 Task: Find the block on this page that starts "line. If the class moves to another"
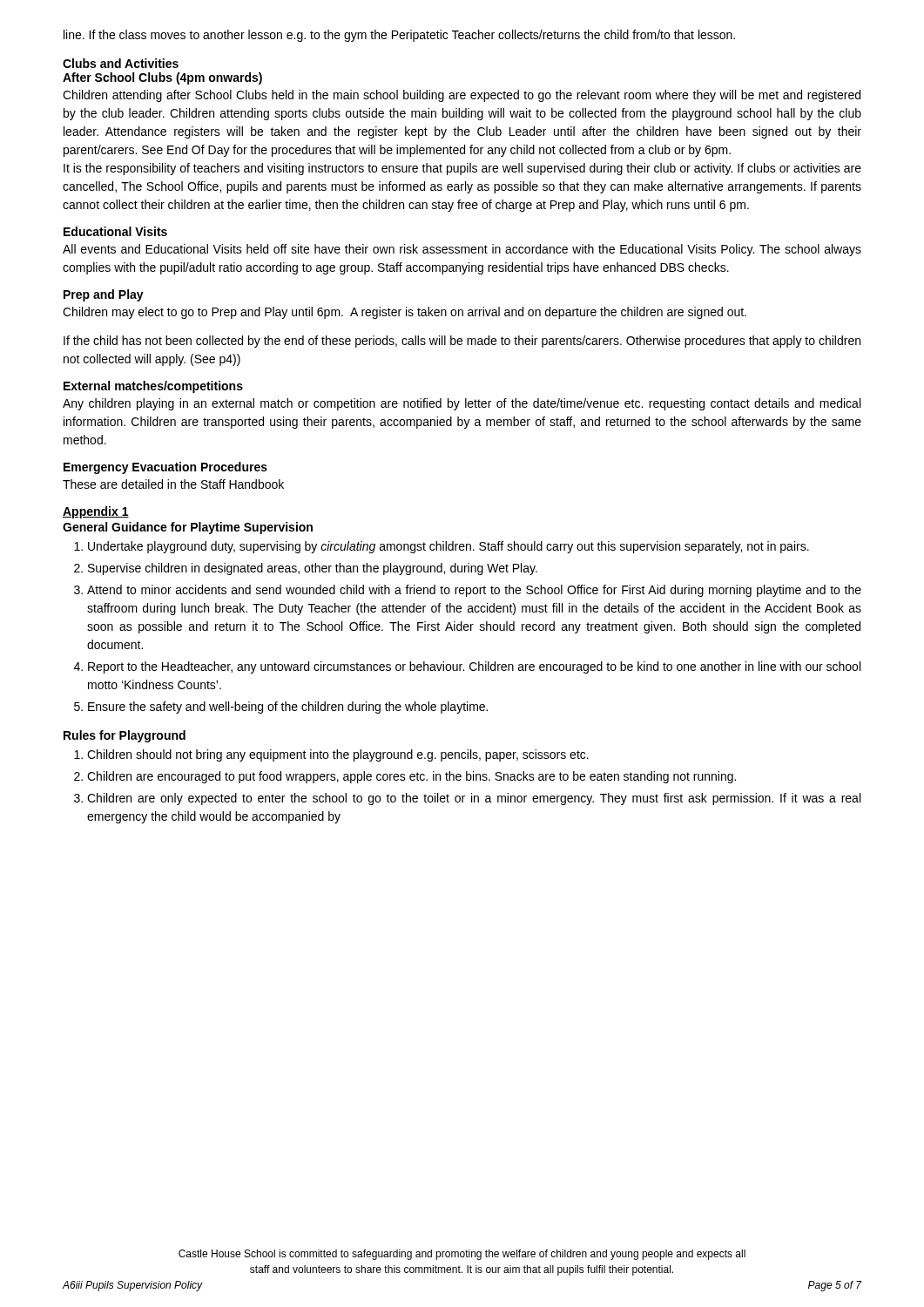pyautogui.click(x=399, y=35)
